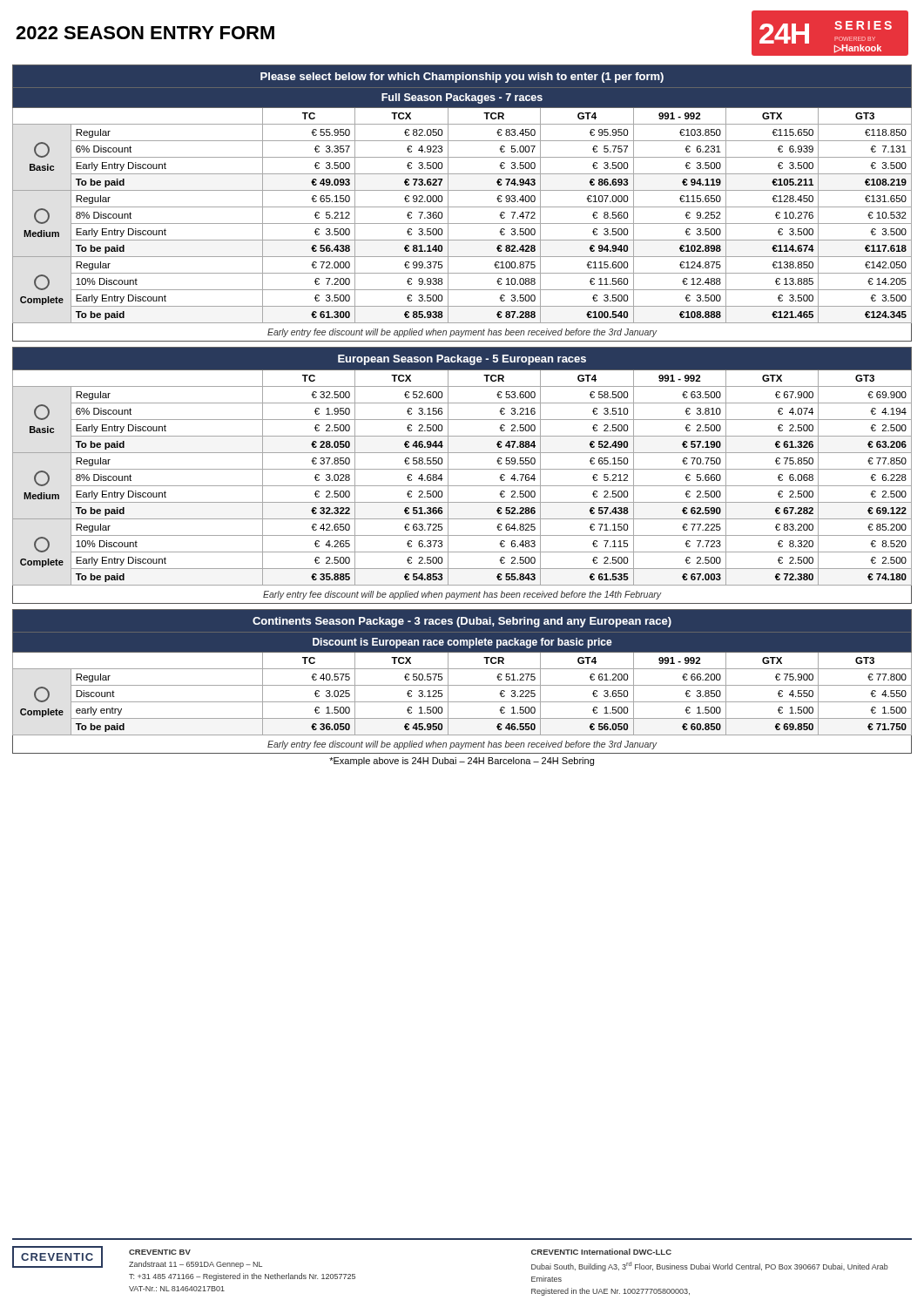
Task: Click on the table containing "European Season Package -"
Action: click(x=462, y=475)
